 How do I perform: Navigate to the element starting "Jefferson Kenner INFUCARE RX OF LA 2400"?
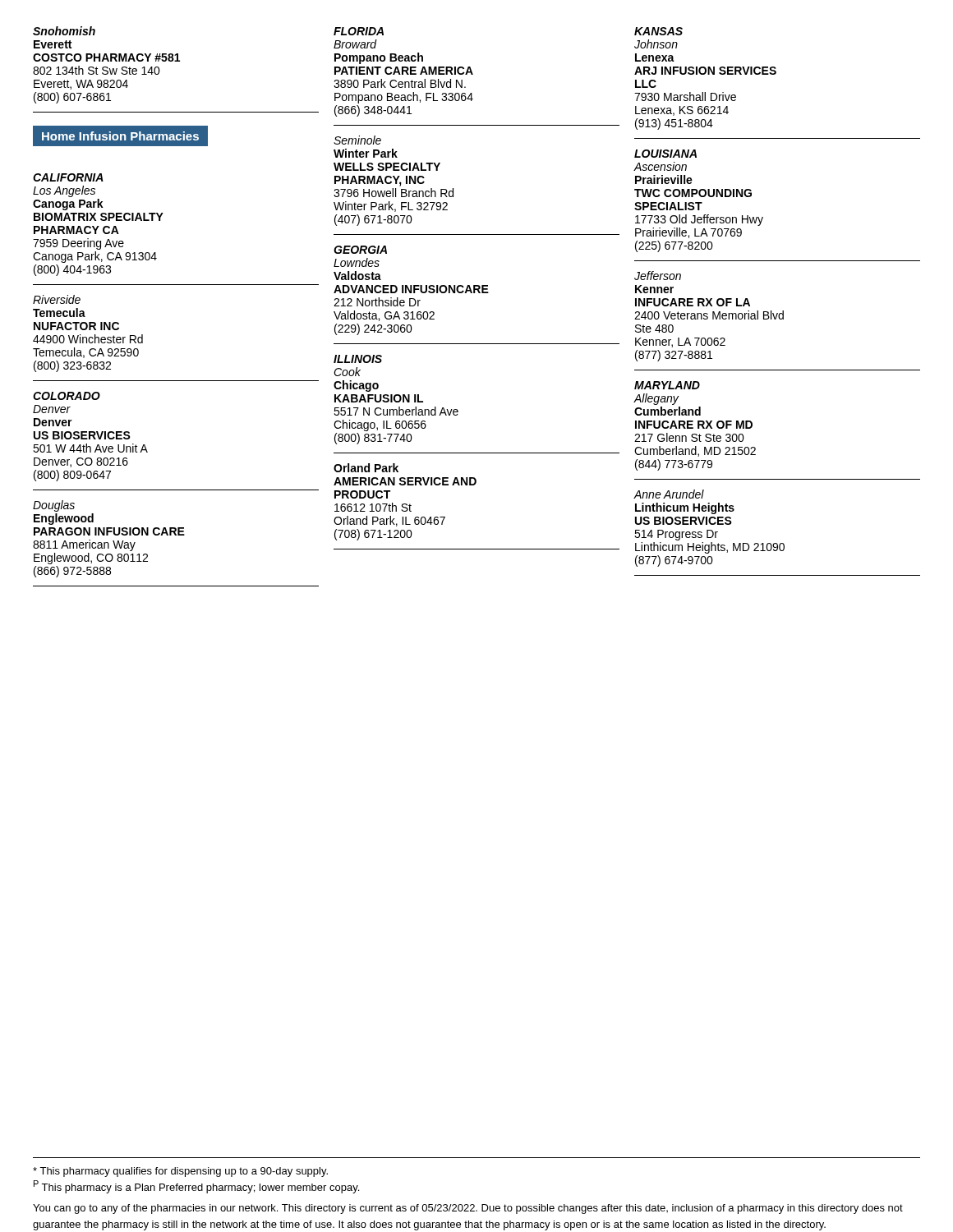[x=777, y=315]
